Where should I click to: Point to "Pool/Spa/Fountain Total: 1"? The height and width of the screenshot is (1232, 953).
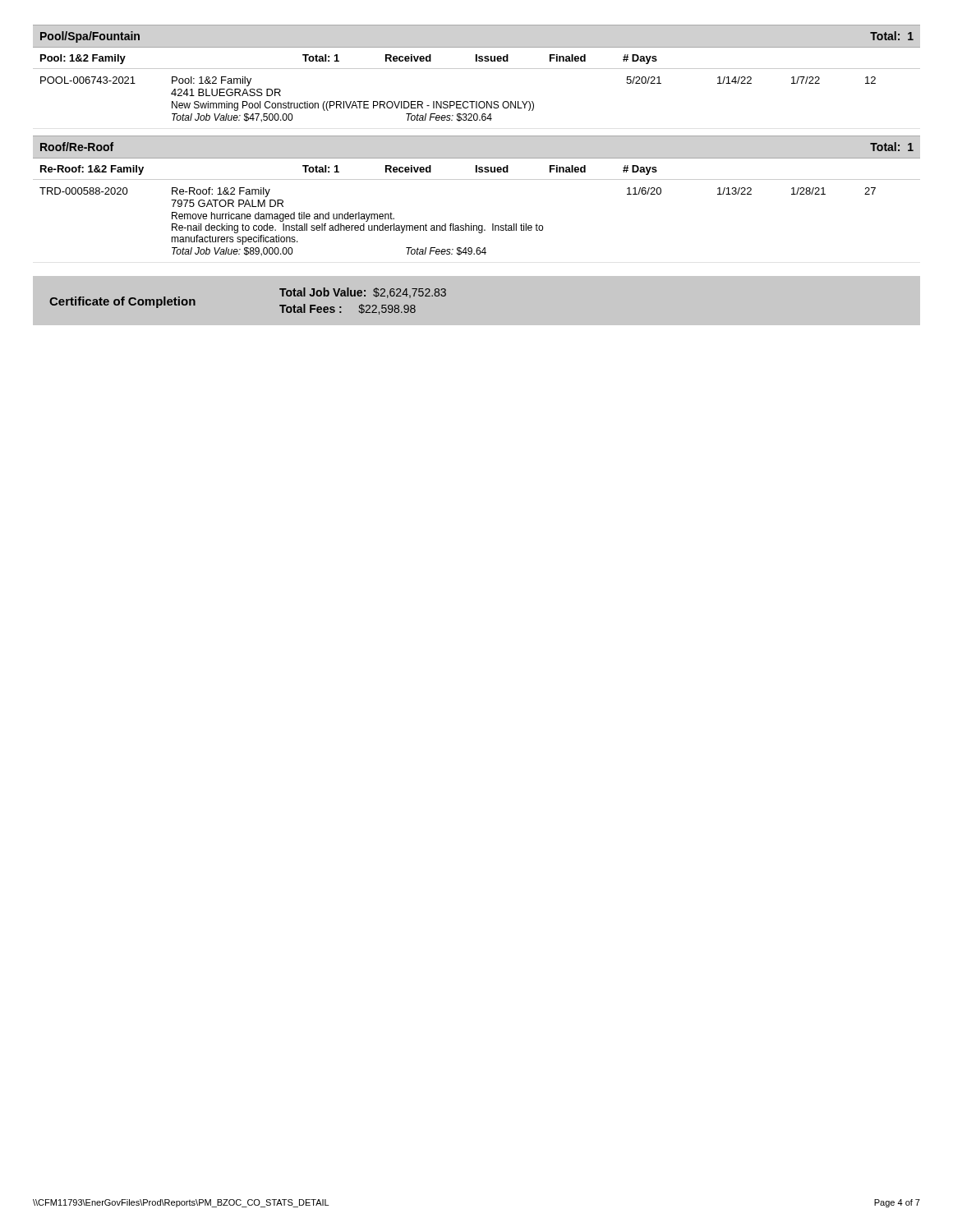point(87,37)
